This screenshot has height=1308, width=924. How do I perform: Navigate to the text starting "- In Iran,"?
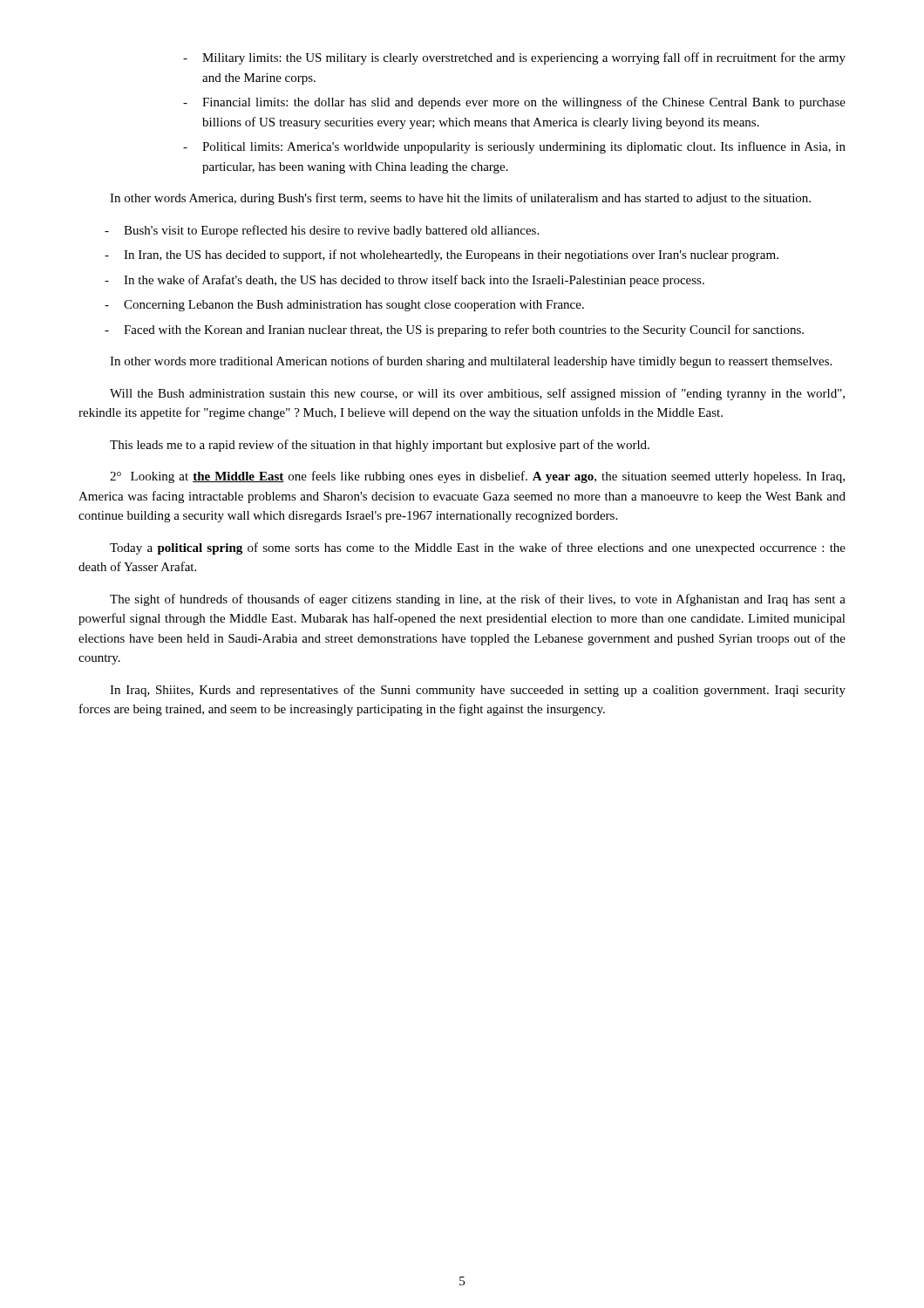475,255
